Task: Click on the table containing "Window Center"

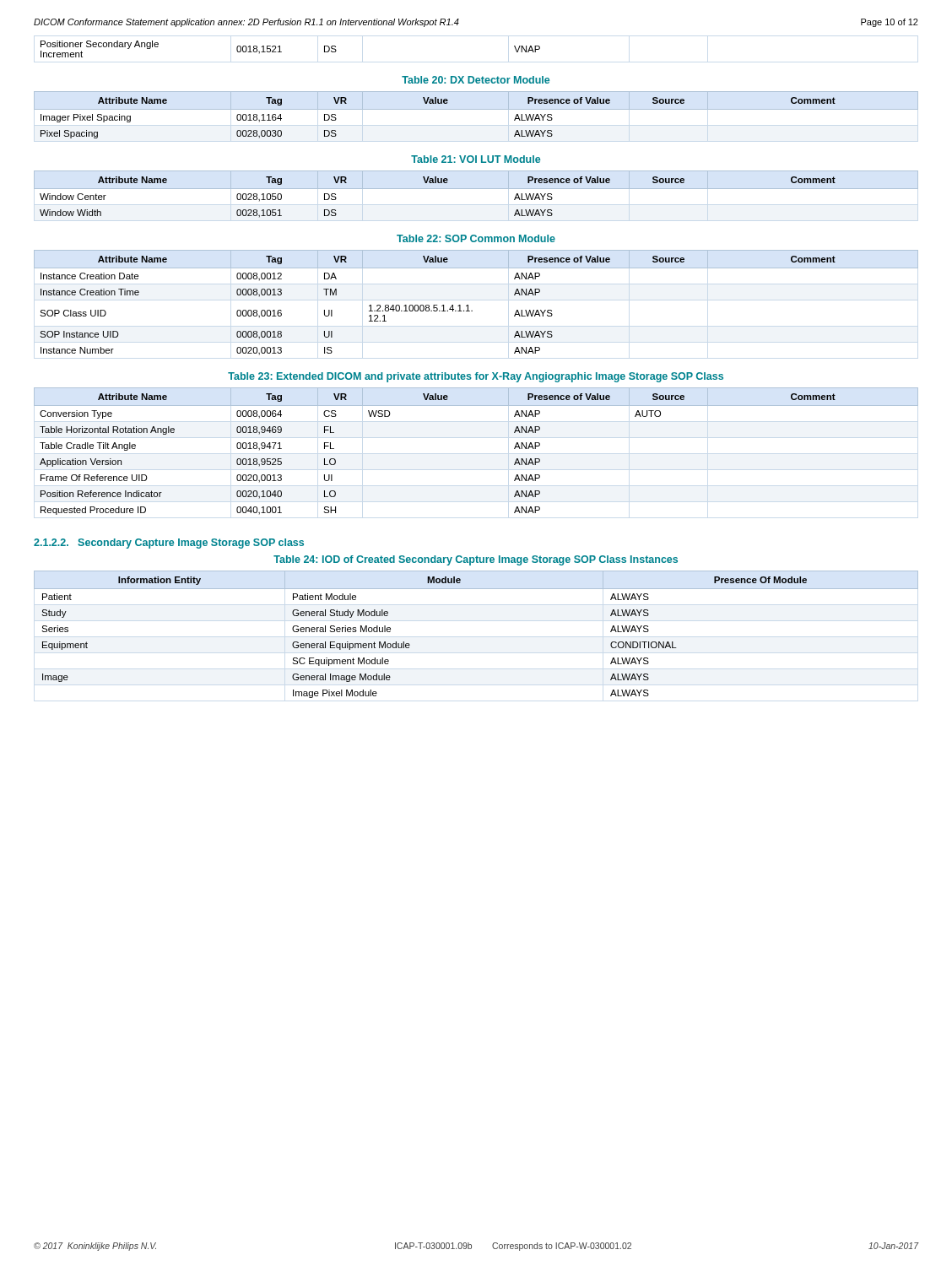Action: (x=476, y=196)
